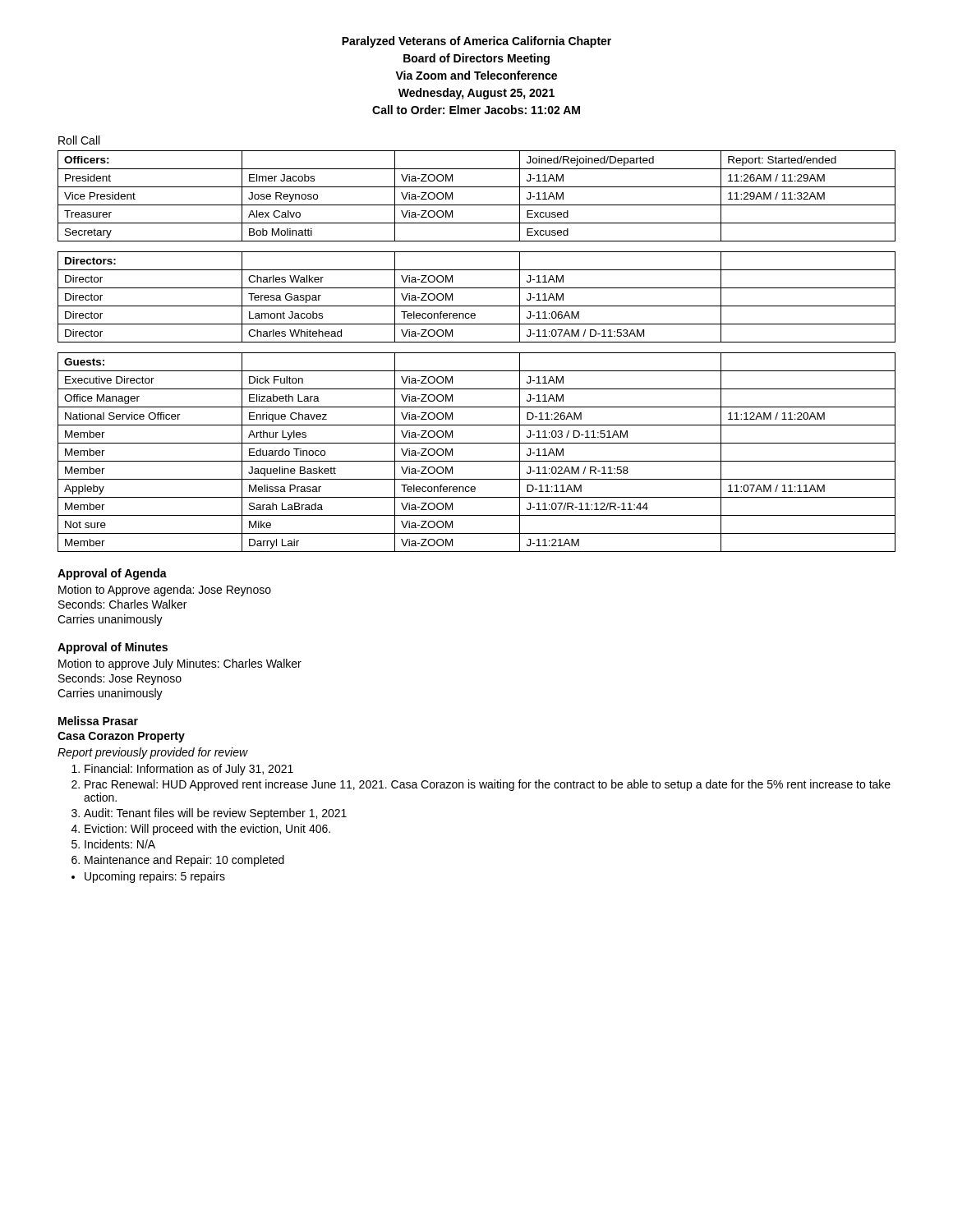Image resolution: width=953 pixels, height=1232 pixels.
Task: Find the text starting "Seconds: Charles Walker"
Action: point(122,604)
